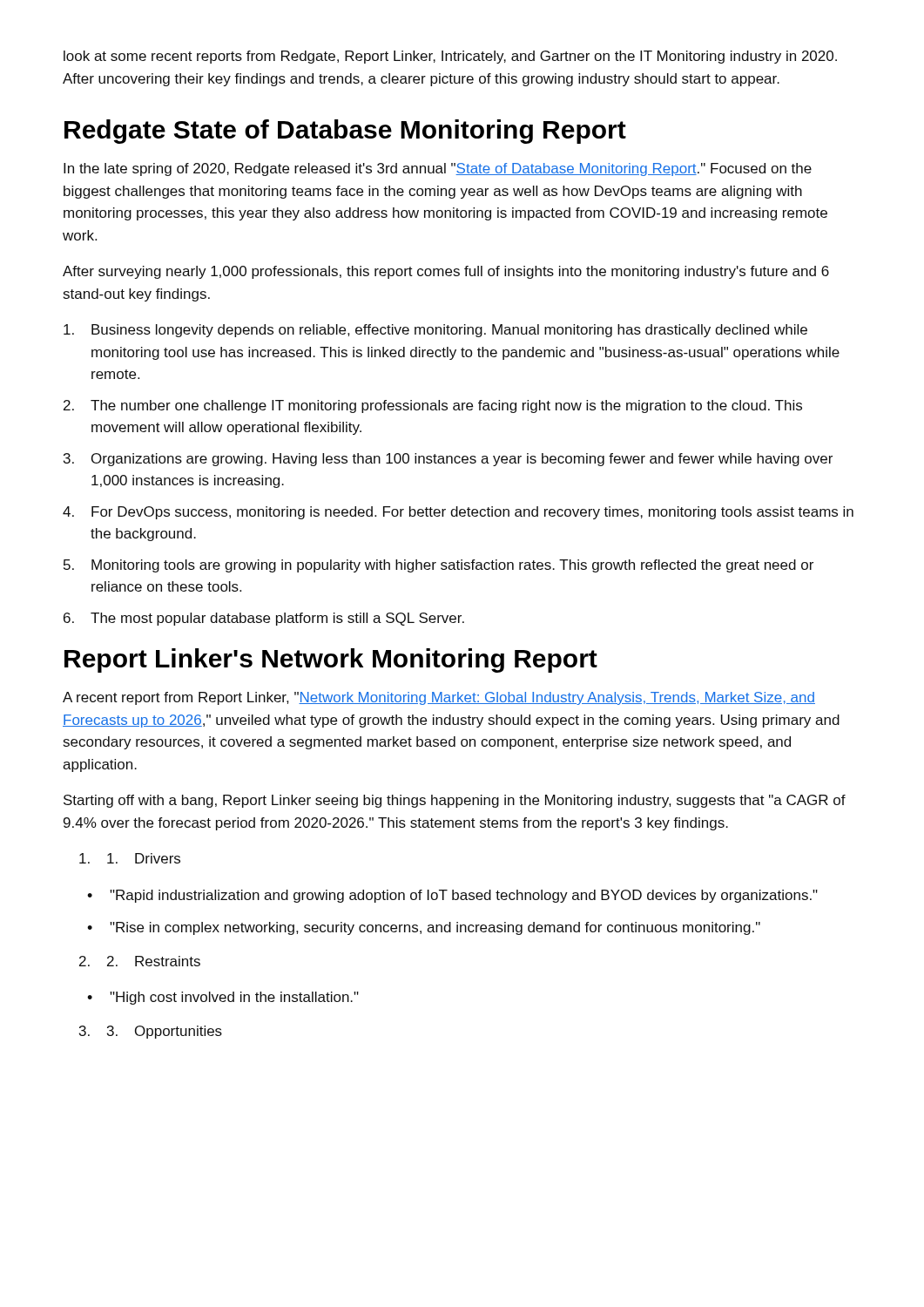Select the passage starting "3. Opportunities"
The width and height of the screenshot is (924, 1307).
164,1031
